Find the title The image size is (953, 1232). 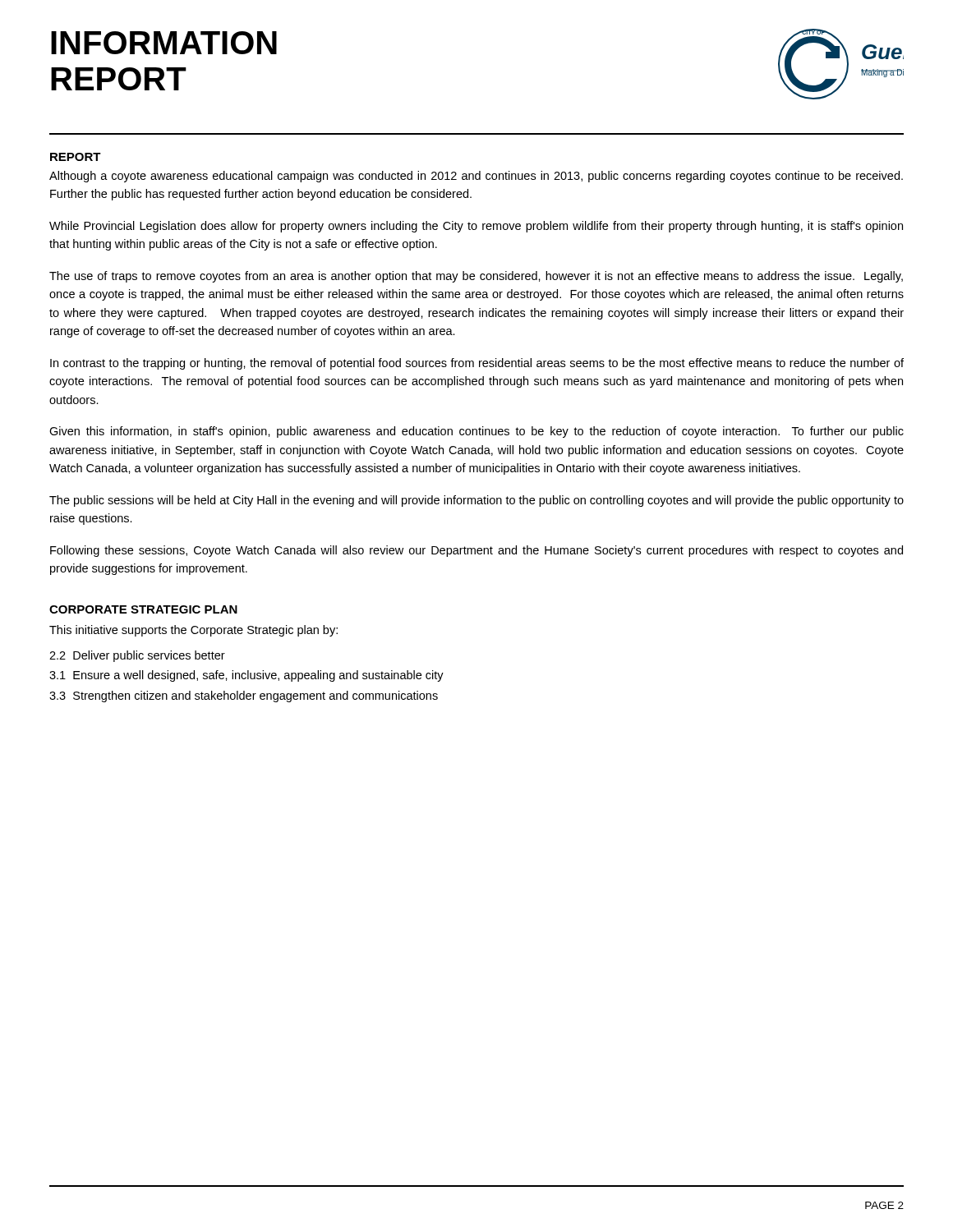(164, 61)
